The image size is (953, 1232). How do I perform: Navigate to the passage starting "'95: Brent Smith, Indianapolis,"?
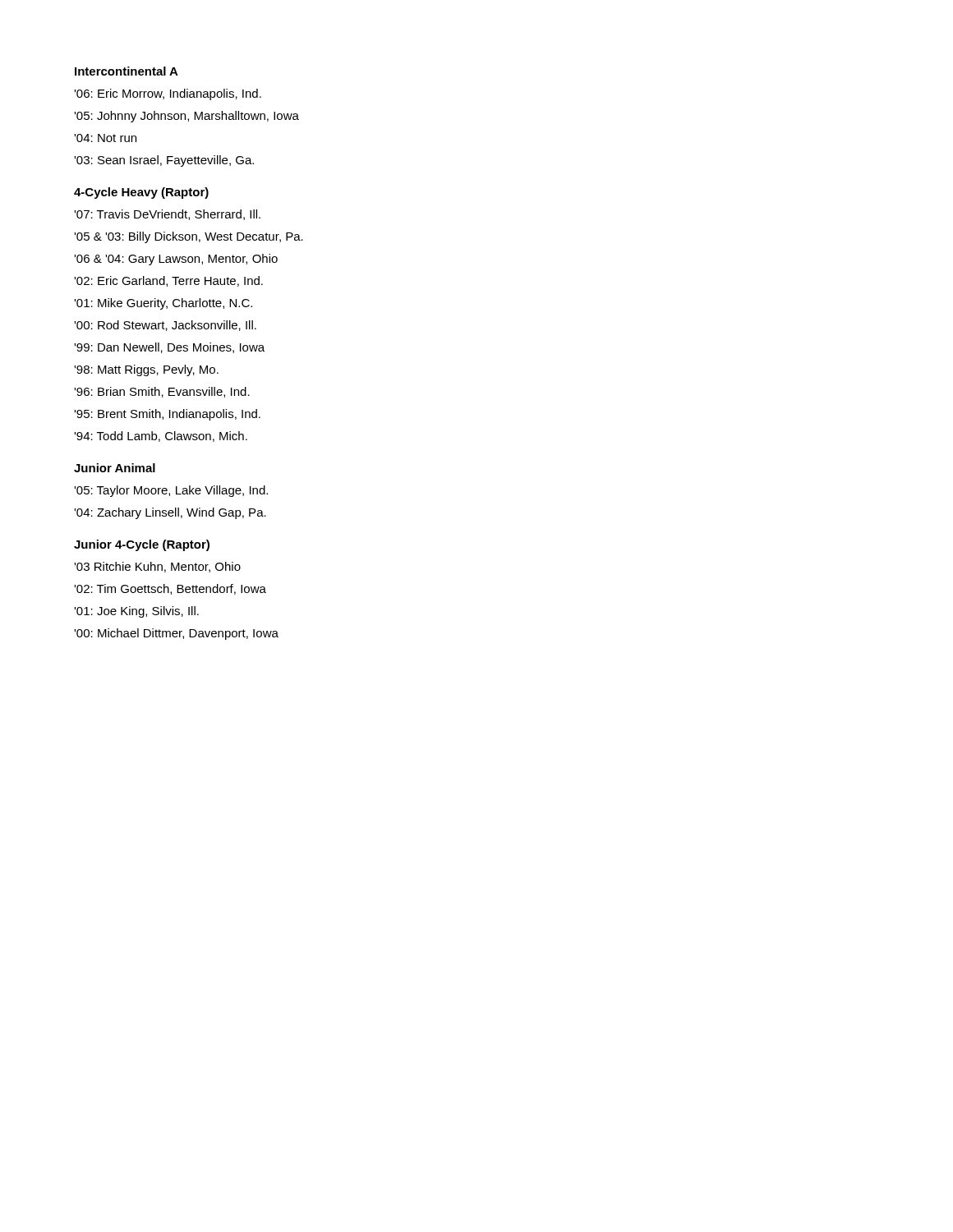click(168, 414)
